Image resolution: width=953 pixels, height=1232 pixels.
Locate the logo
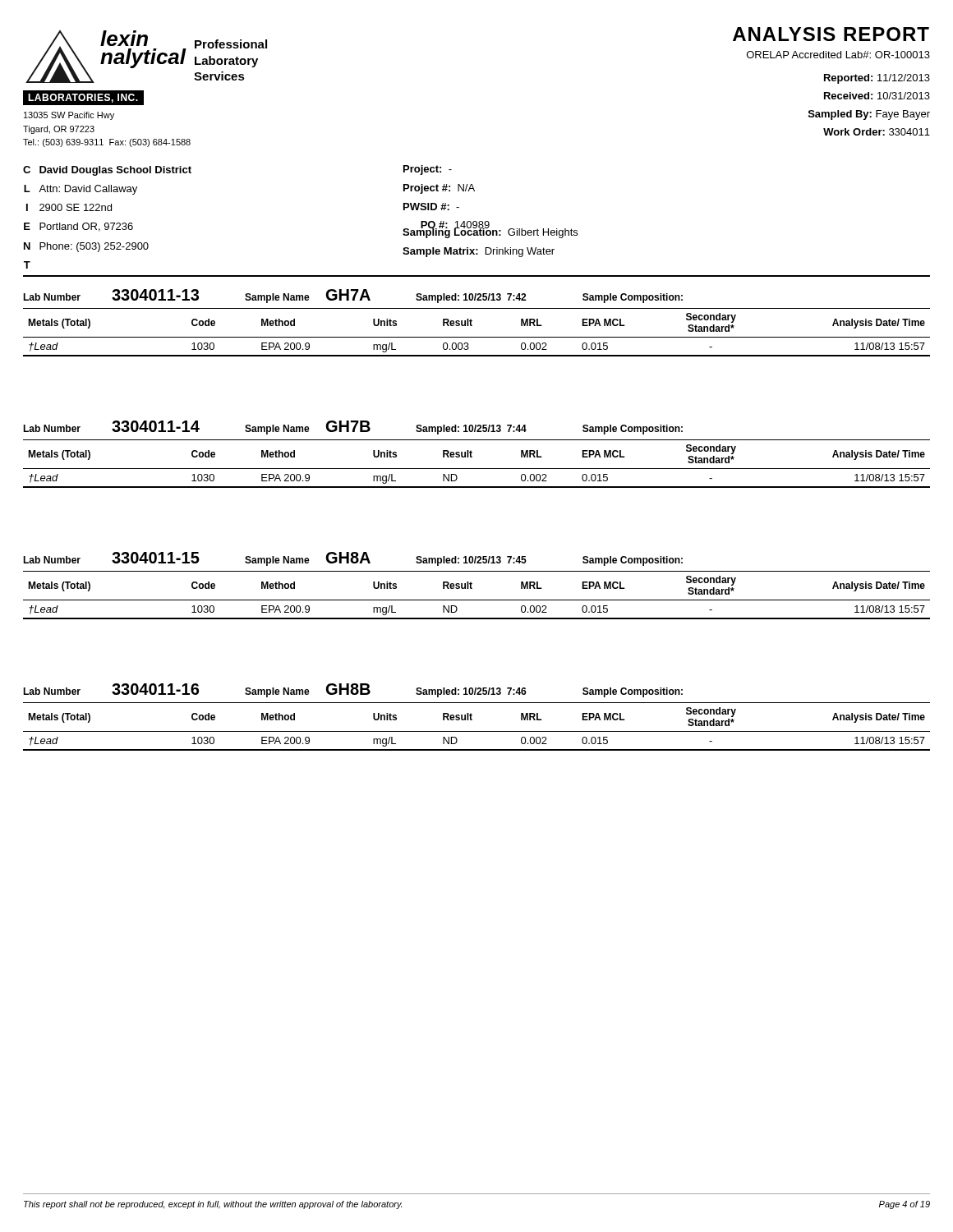point(204,86)
